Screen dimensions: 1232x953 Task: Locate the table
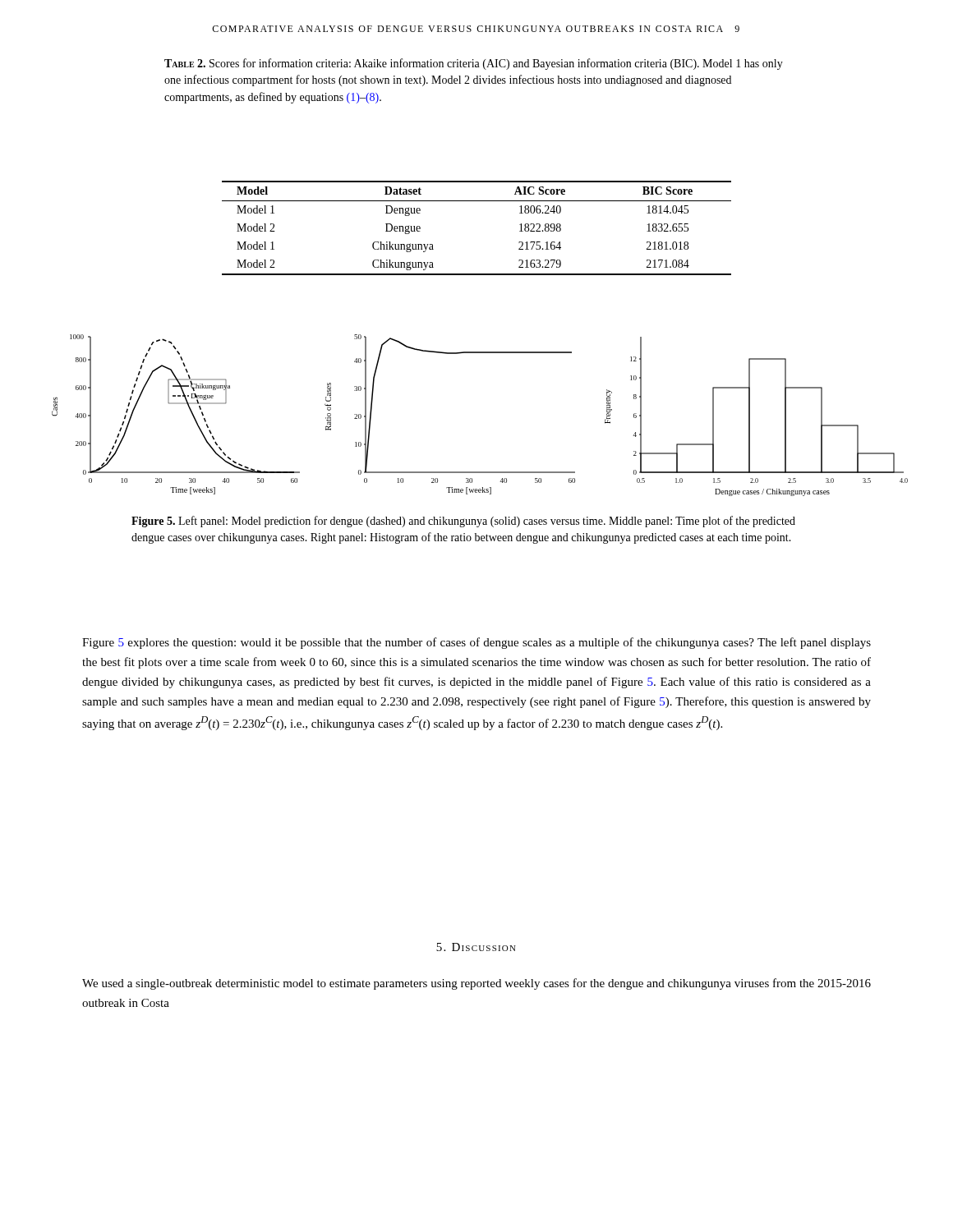point(476,228)
